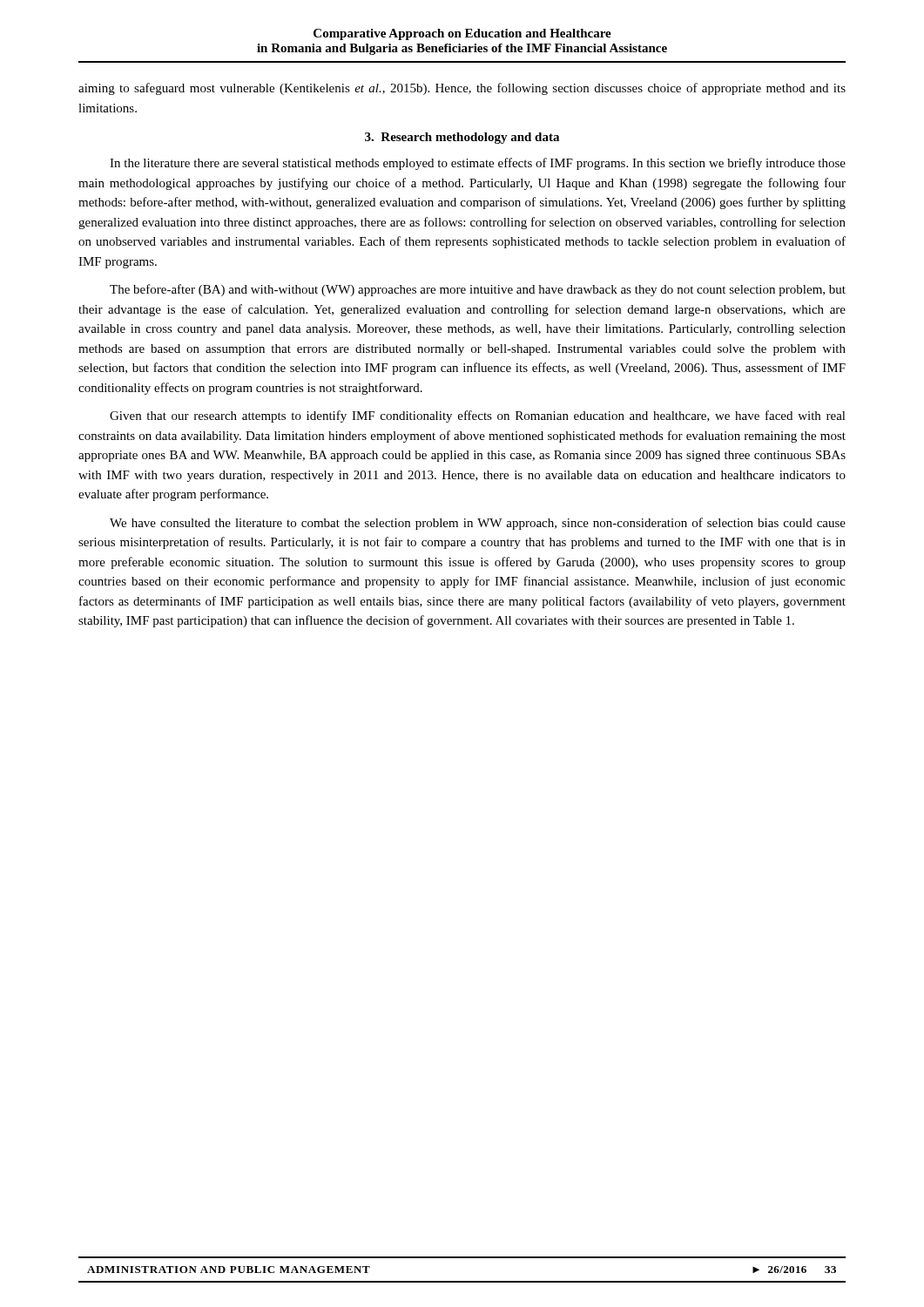Locate the section header

click(x=462, y=137)
